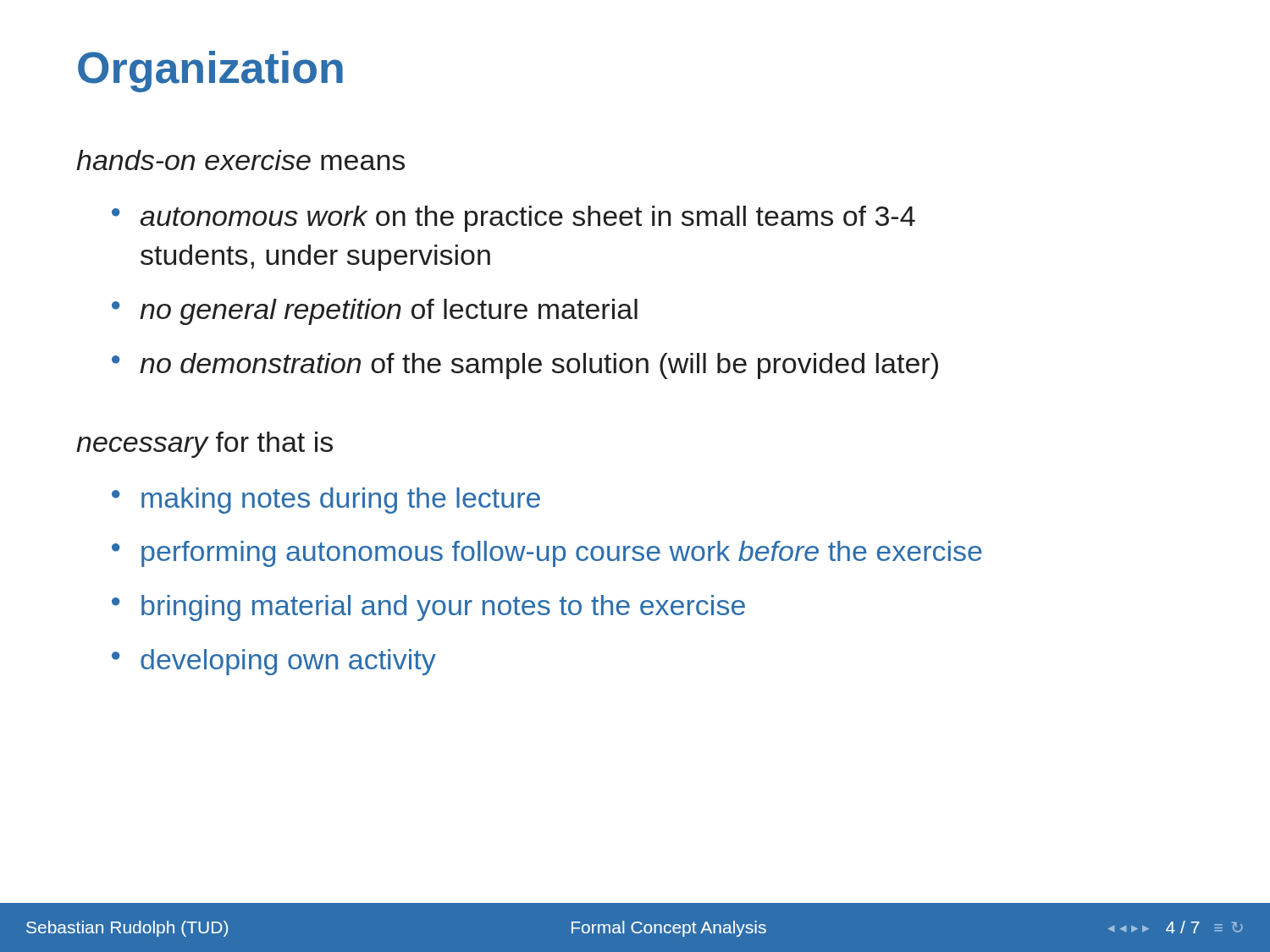
Task: Navigate to the block starting "● making notes during"
Action: click(x=326, y=497)
